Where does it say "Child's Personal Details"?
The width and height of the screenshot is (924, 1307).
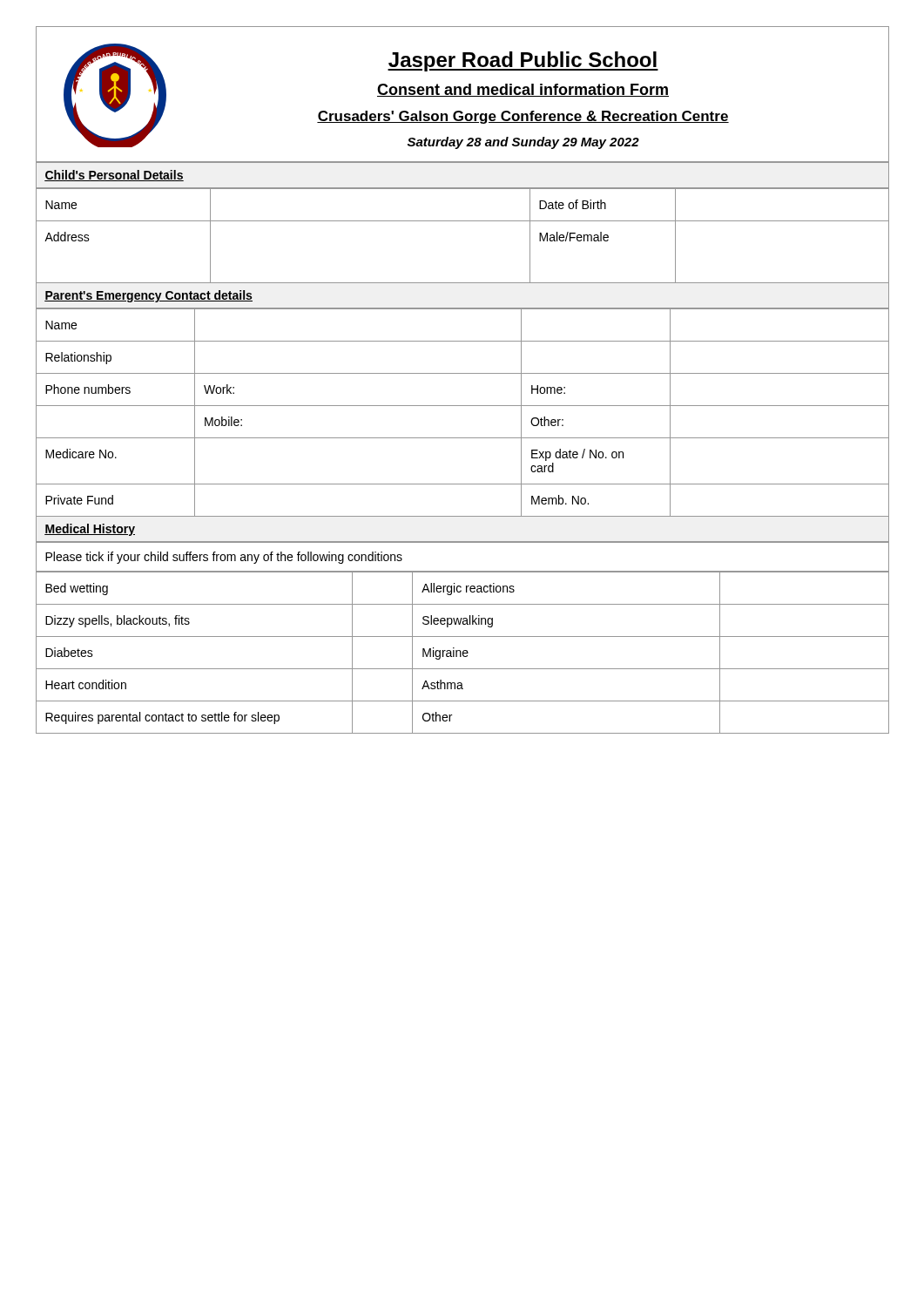[x=114, y=175]
